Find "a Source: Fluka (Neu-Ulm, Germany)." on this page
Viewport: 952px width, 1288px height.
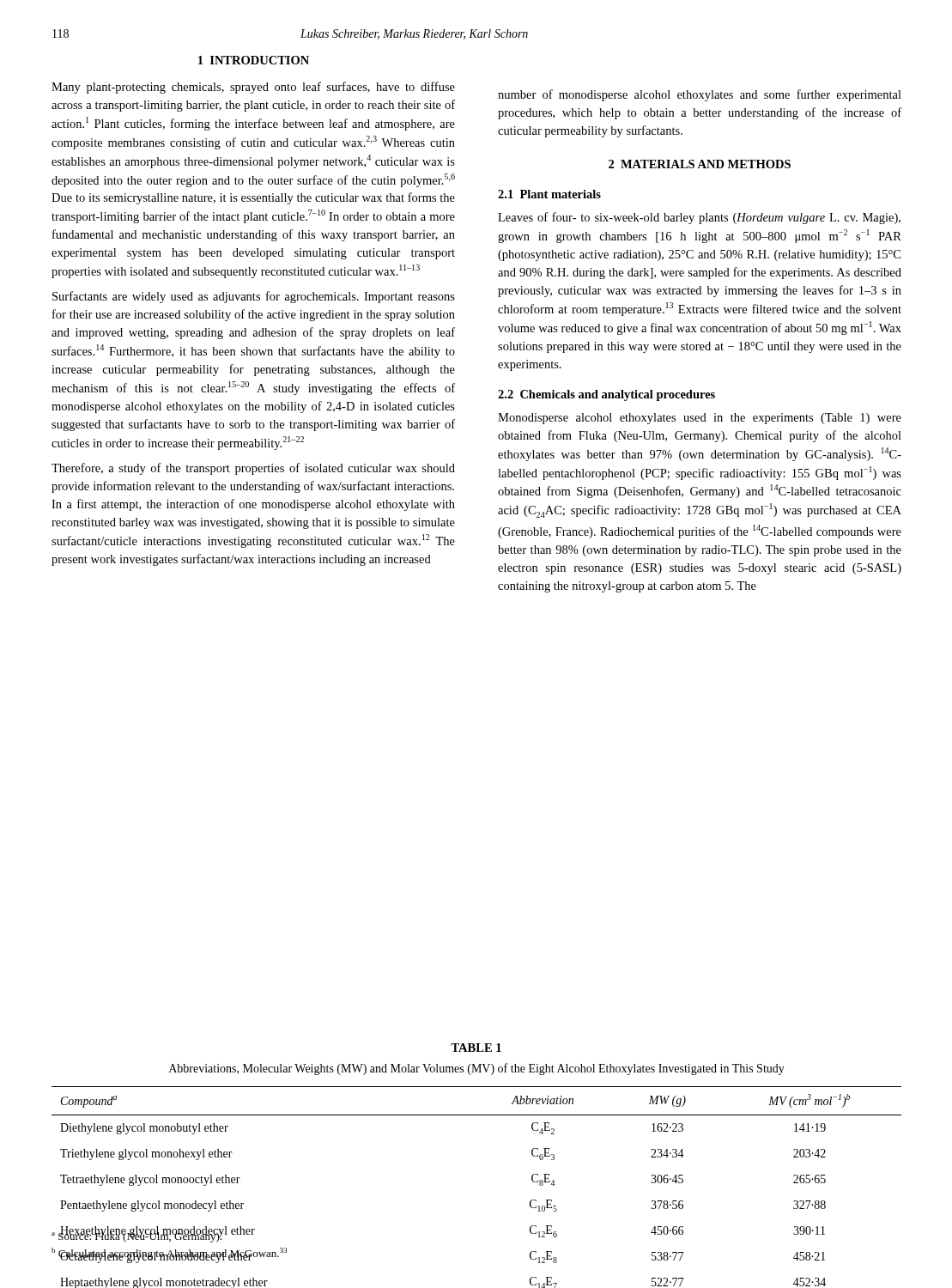click(x=137, y=1236)
